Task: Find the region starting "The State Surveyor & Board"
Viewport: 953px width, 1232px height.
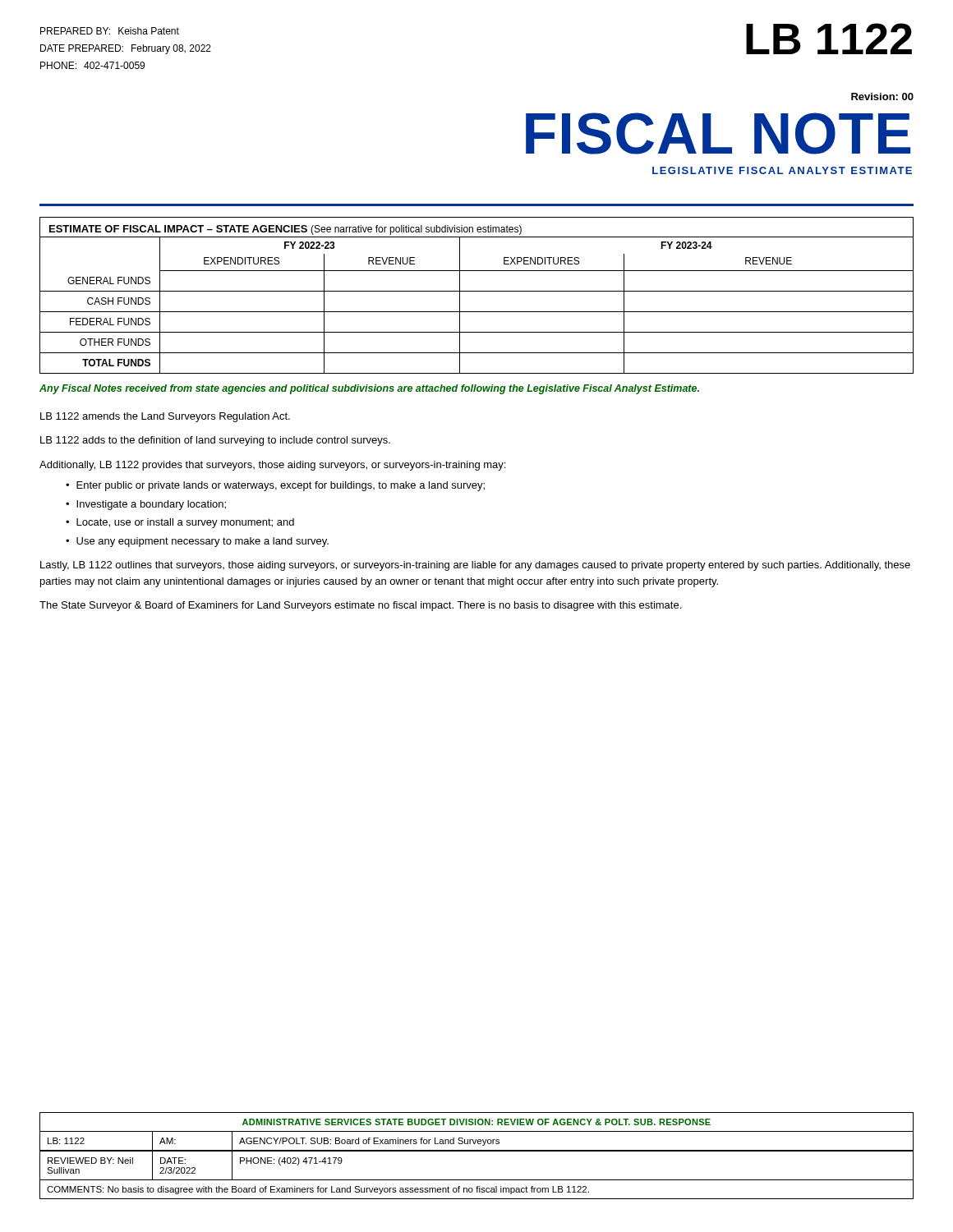Action: (361, 605)
